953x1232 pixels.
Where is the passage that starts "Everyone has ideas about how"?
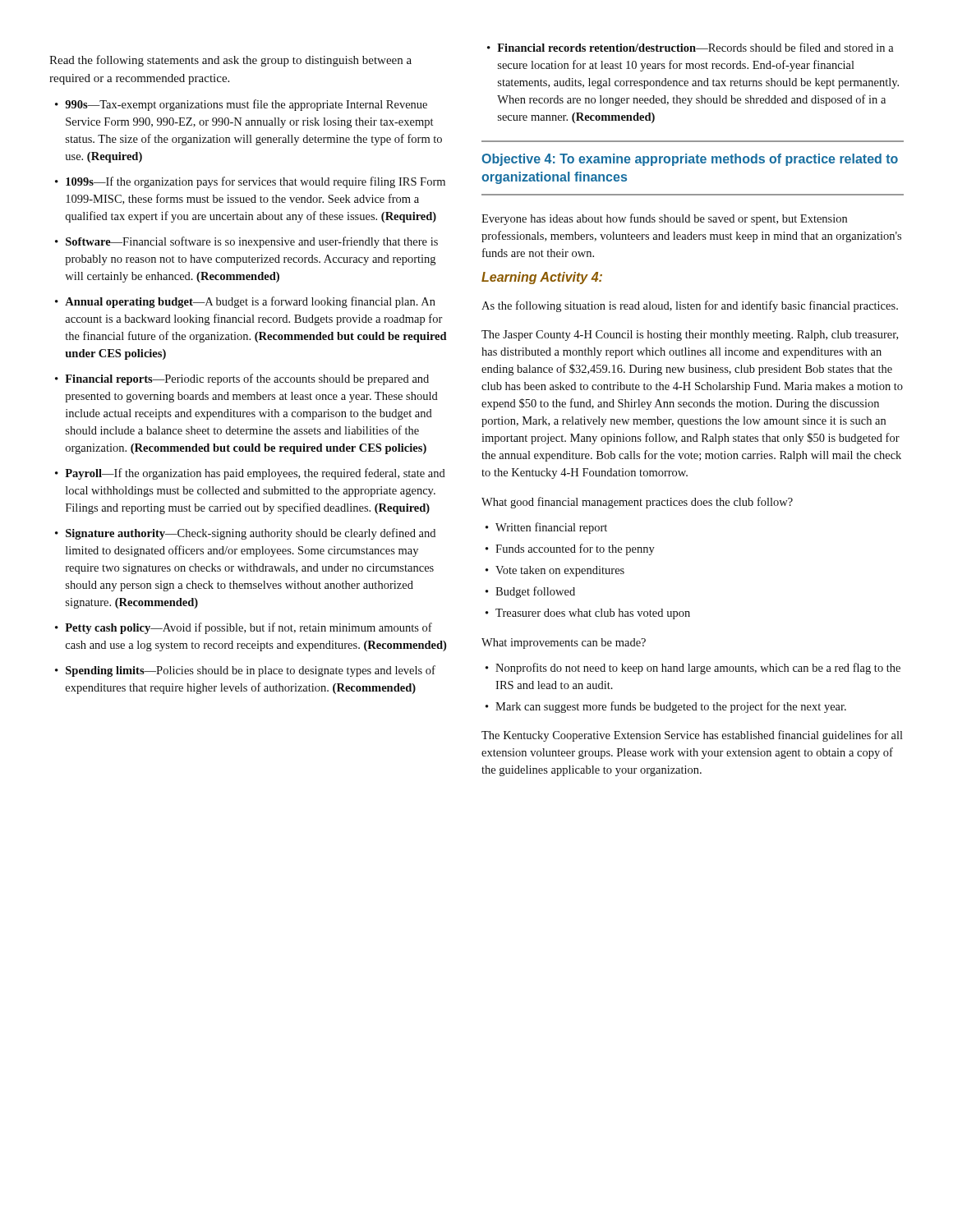[x=693, y=236]
